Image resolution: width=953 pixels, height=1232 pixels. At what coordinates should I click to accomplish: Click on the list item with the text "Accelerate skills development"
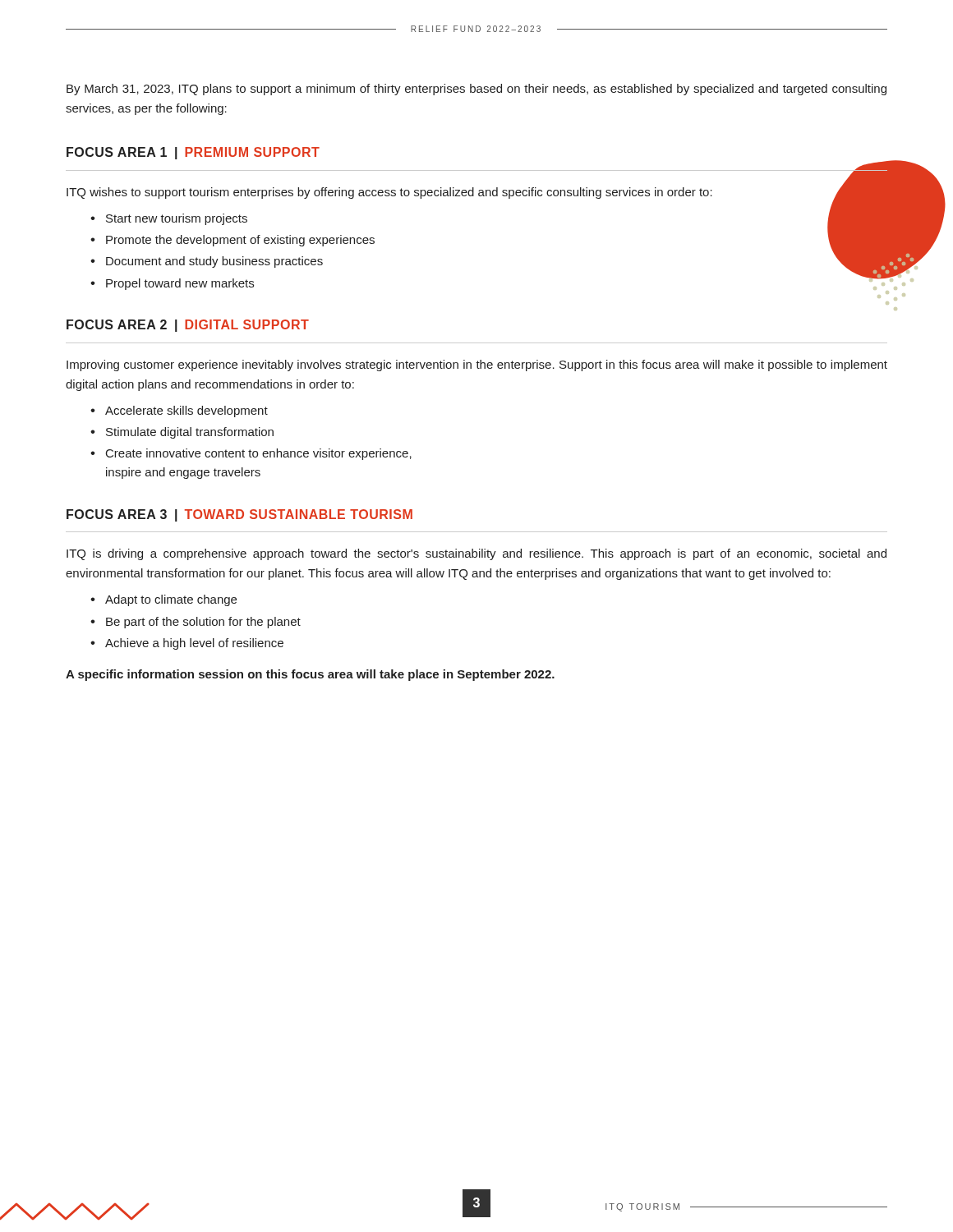pos(186,410)
